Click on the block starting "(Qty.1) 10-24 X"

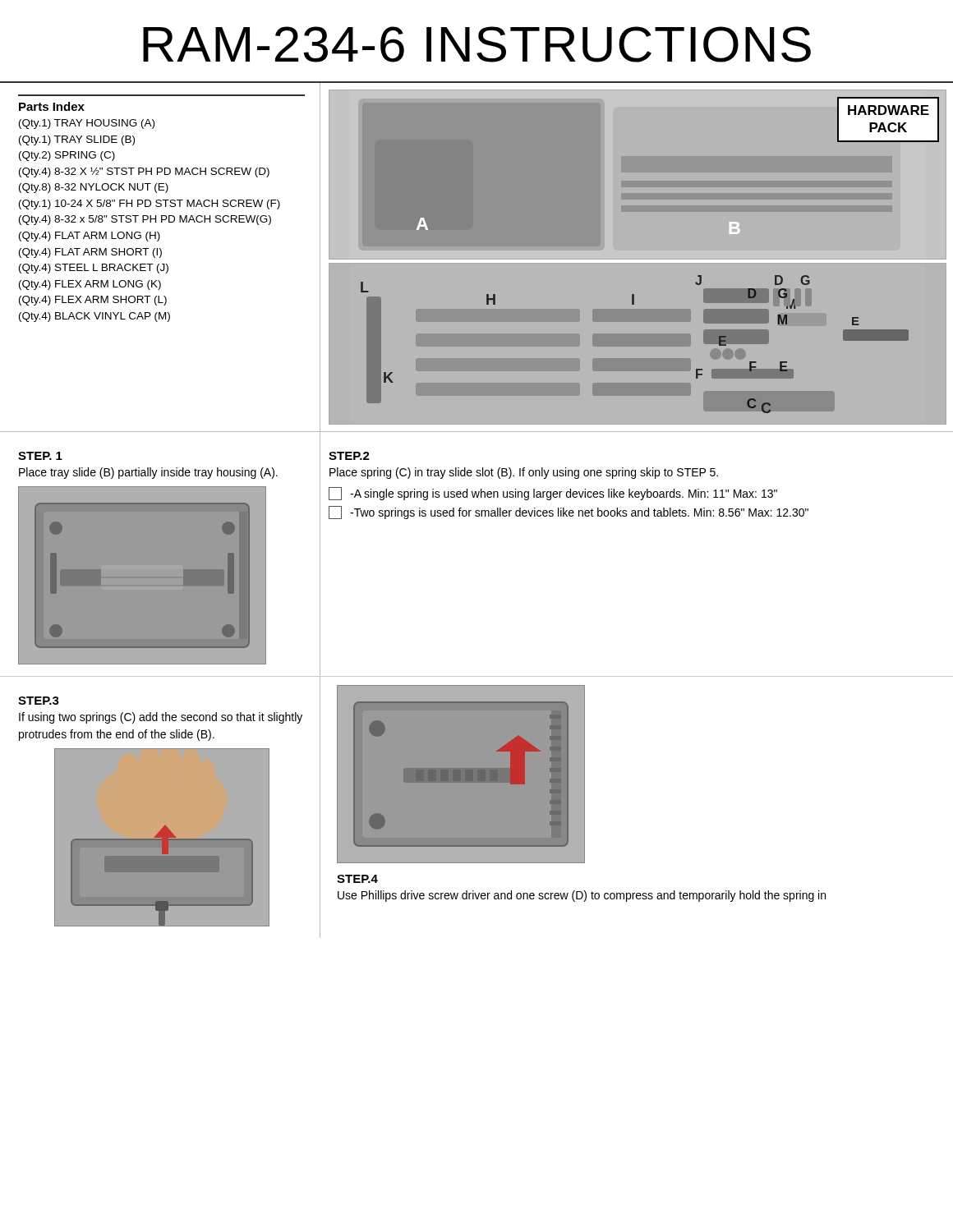pos(149,203)
